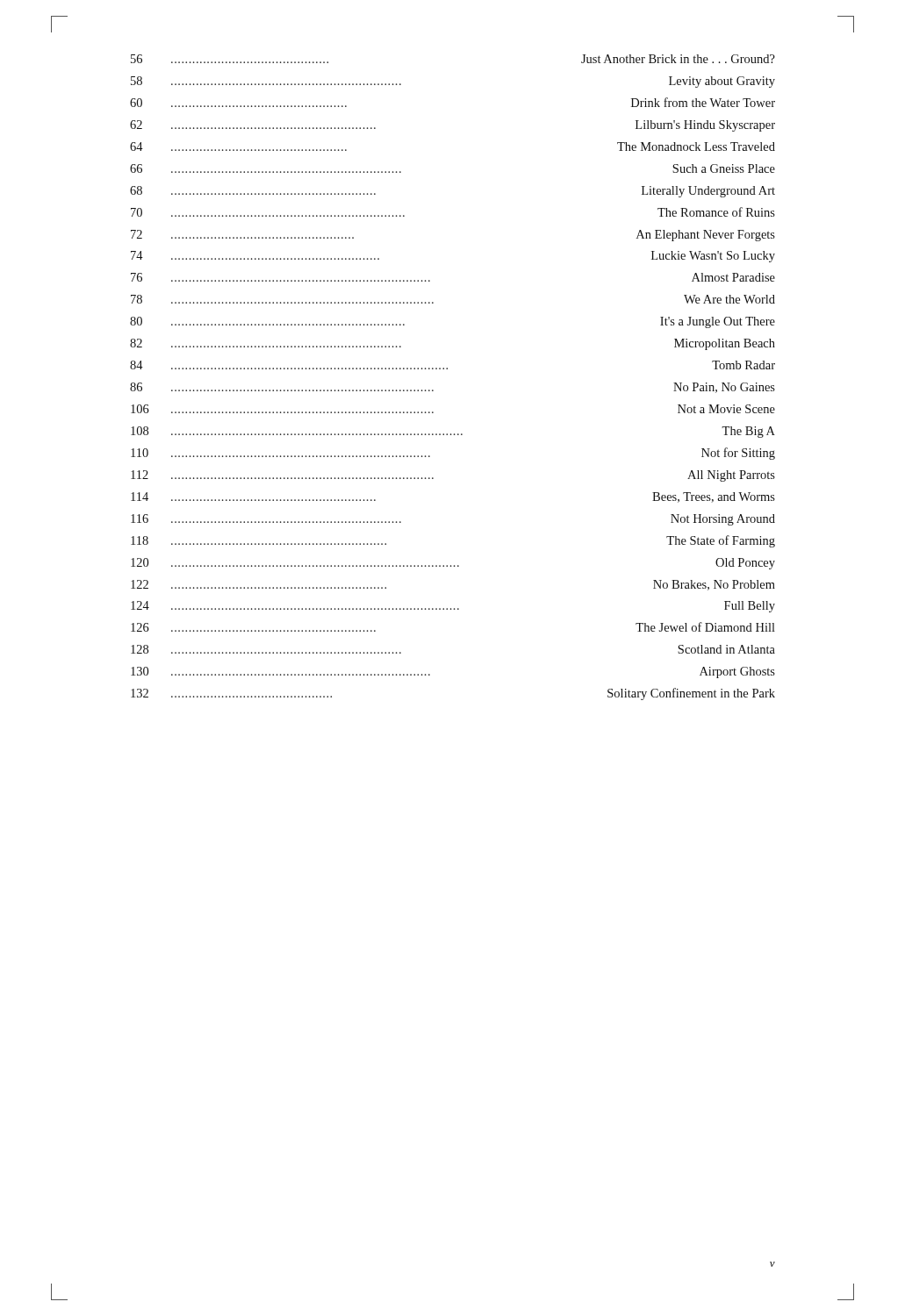Locate the region starting "124 ................................................................................ Full Belly"
This screenshot has width=905, height=1316.
point(452,606)
